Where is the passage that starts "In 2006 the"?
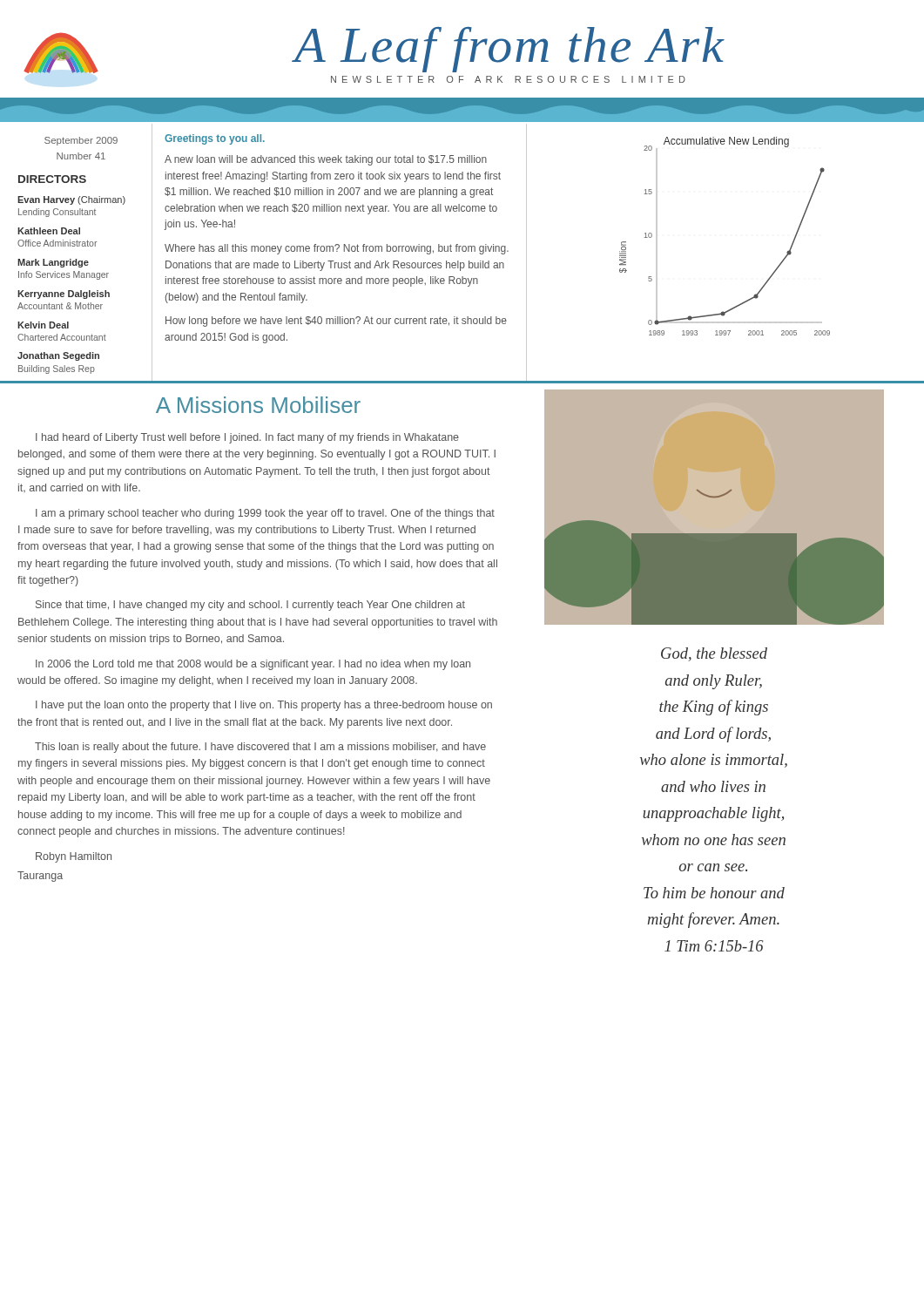Image resolution: width=924 pixels, height=1307 pixels. (x=244, y=672)
